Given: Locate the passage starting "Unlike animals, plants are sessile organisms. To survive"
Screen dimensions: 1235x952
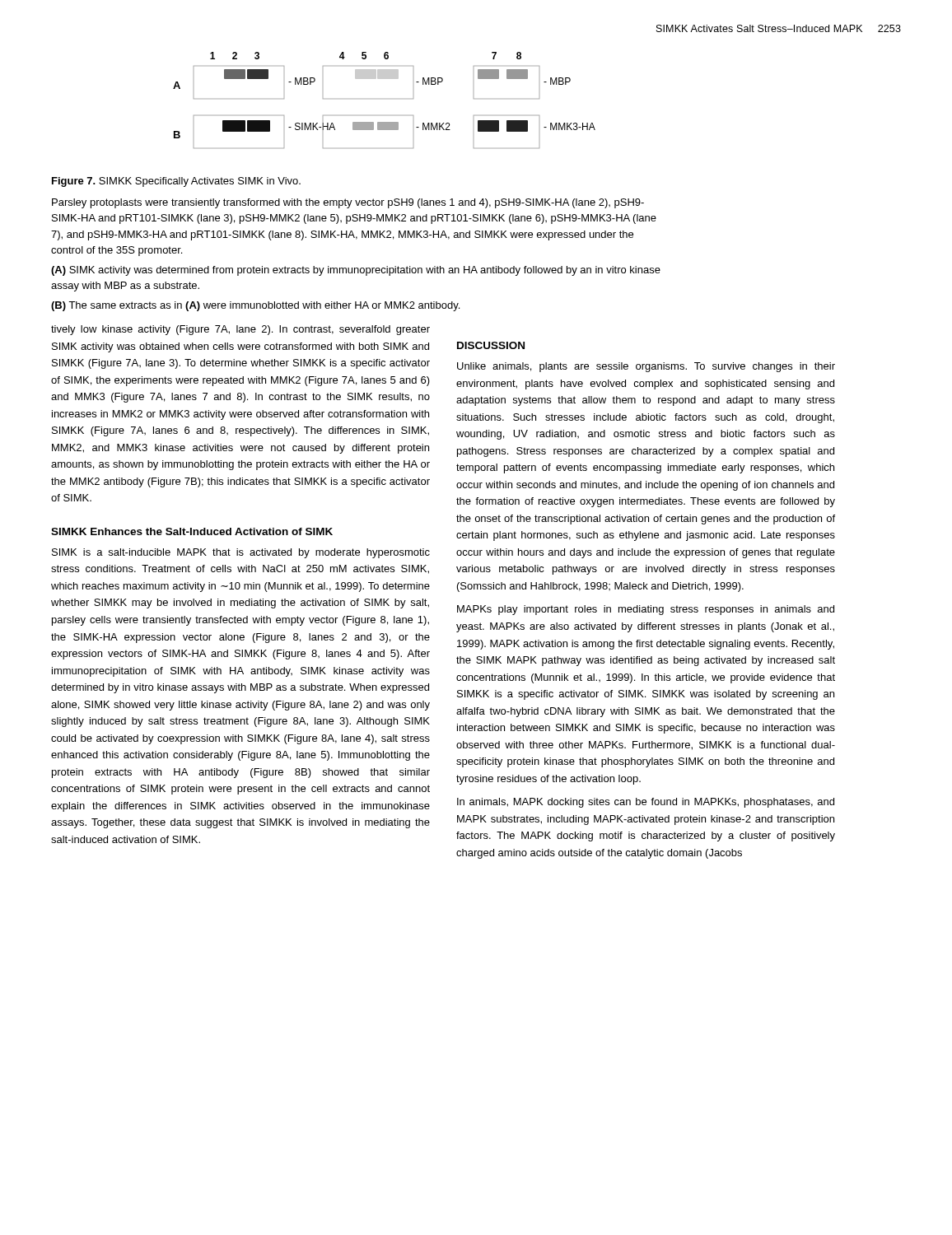Looking at the screenshot, I should 646,610.
